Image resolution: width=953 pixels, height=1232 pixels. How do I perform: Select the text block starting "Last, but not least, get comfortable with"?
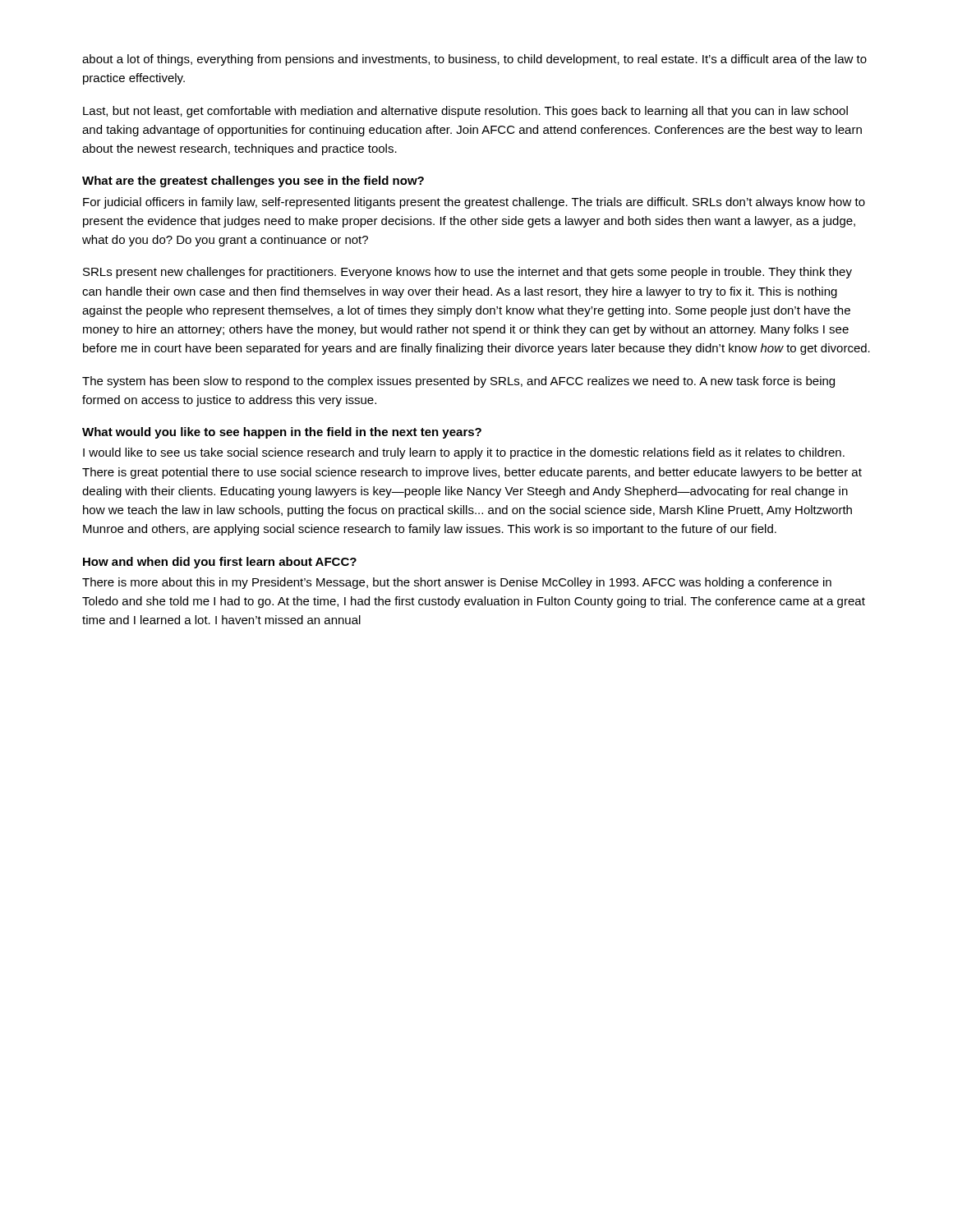(472, 129)
